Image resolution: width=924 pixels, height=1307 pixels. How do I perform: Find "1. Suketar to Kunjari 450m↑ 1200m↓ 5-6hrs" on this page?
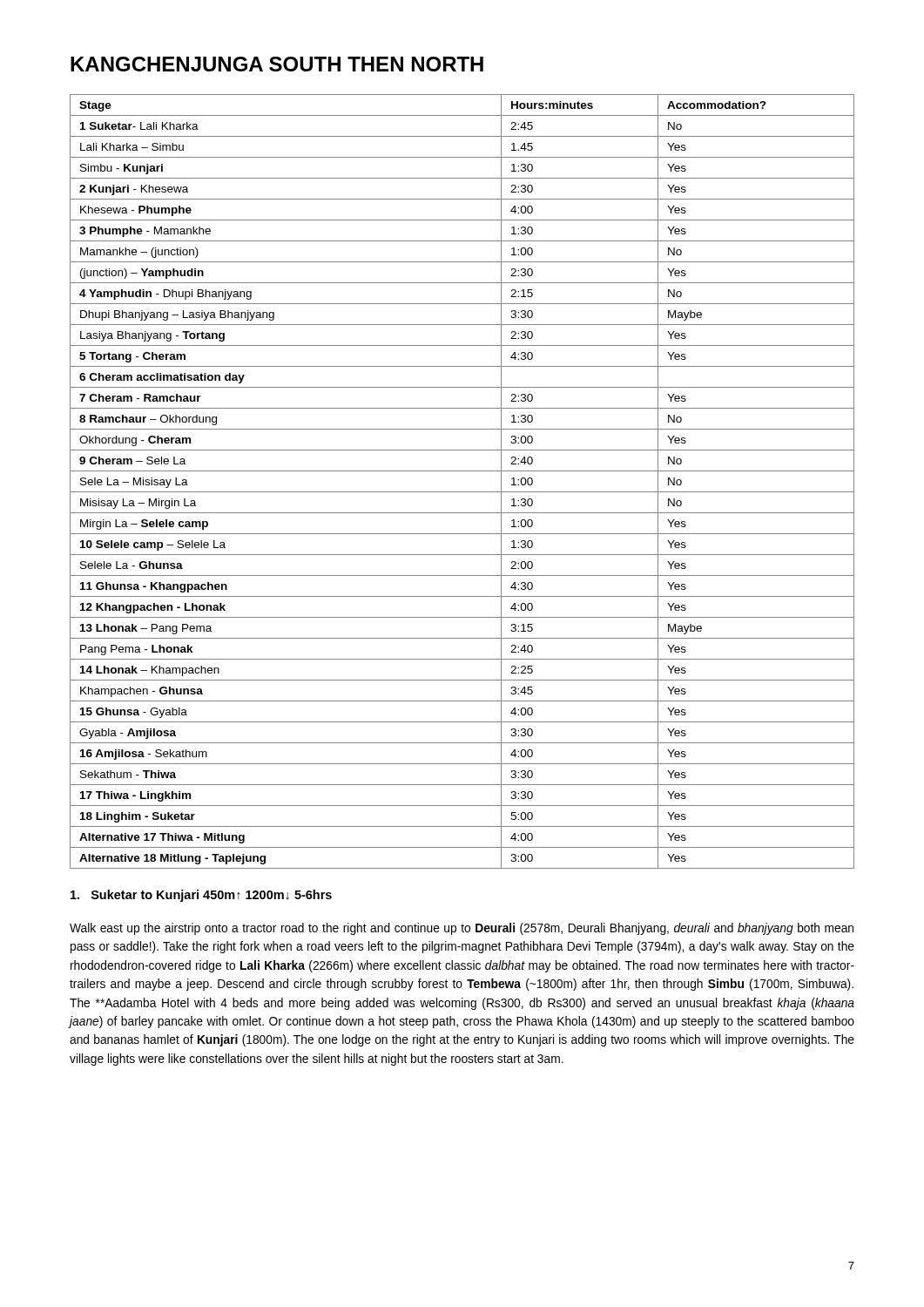(201, 895)
